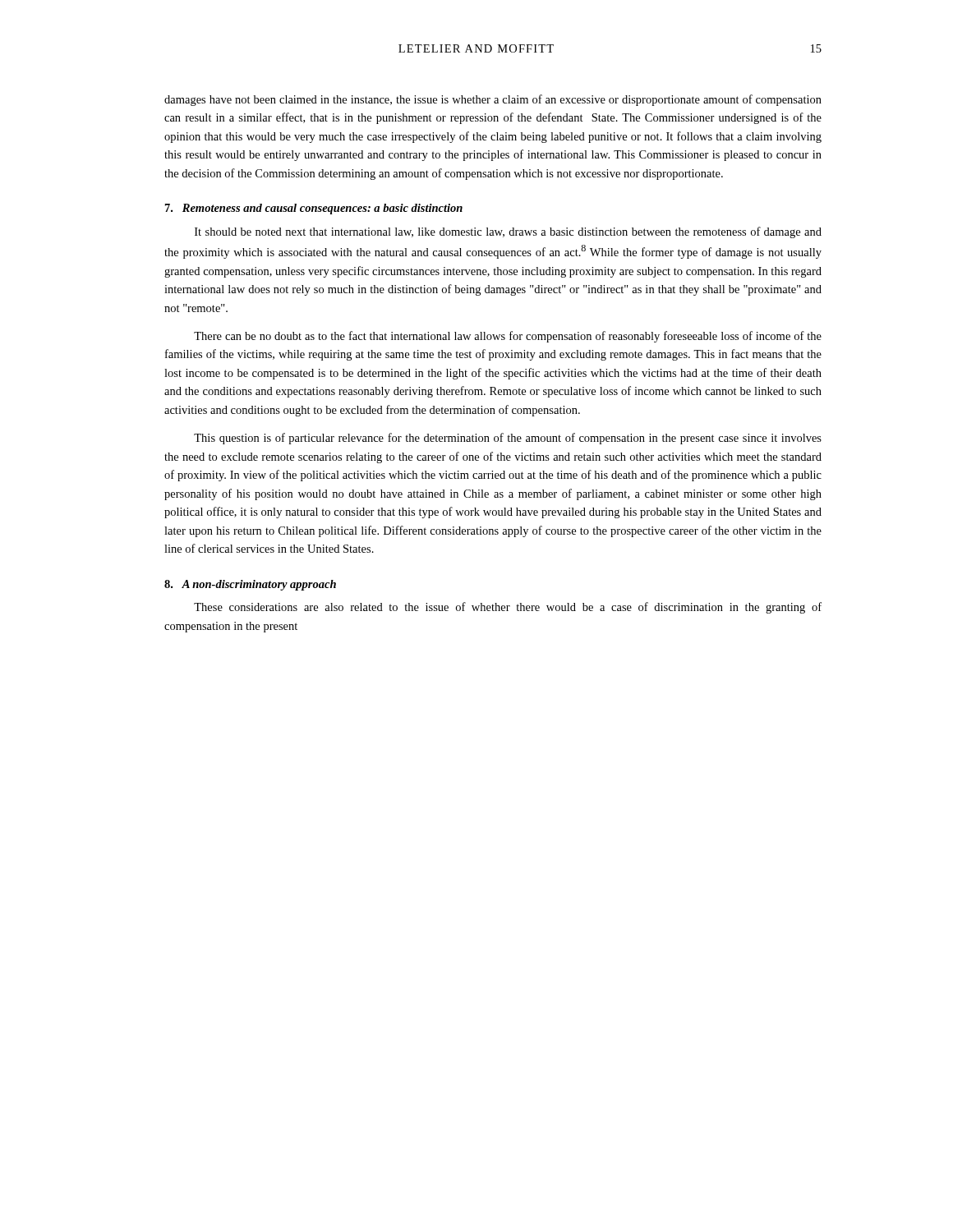The width and height of the screenshot is (953, 1232).
Task: Locate the text block starting "There can be no"
Action: click(x=493, y=373)
